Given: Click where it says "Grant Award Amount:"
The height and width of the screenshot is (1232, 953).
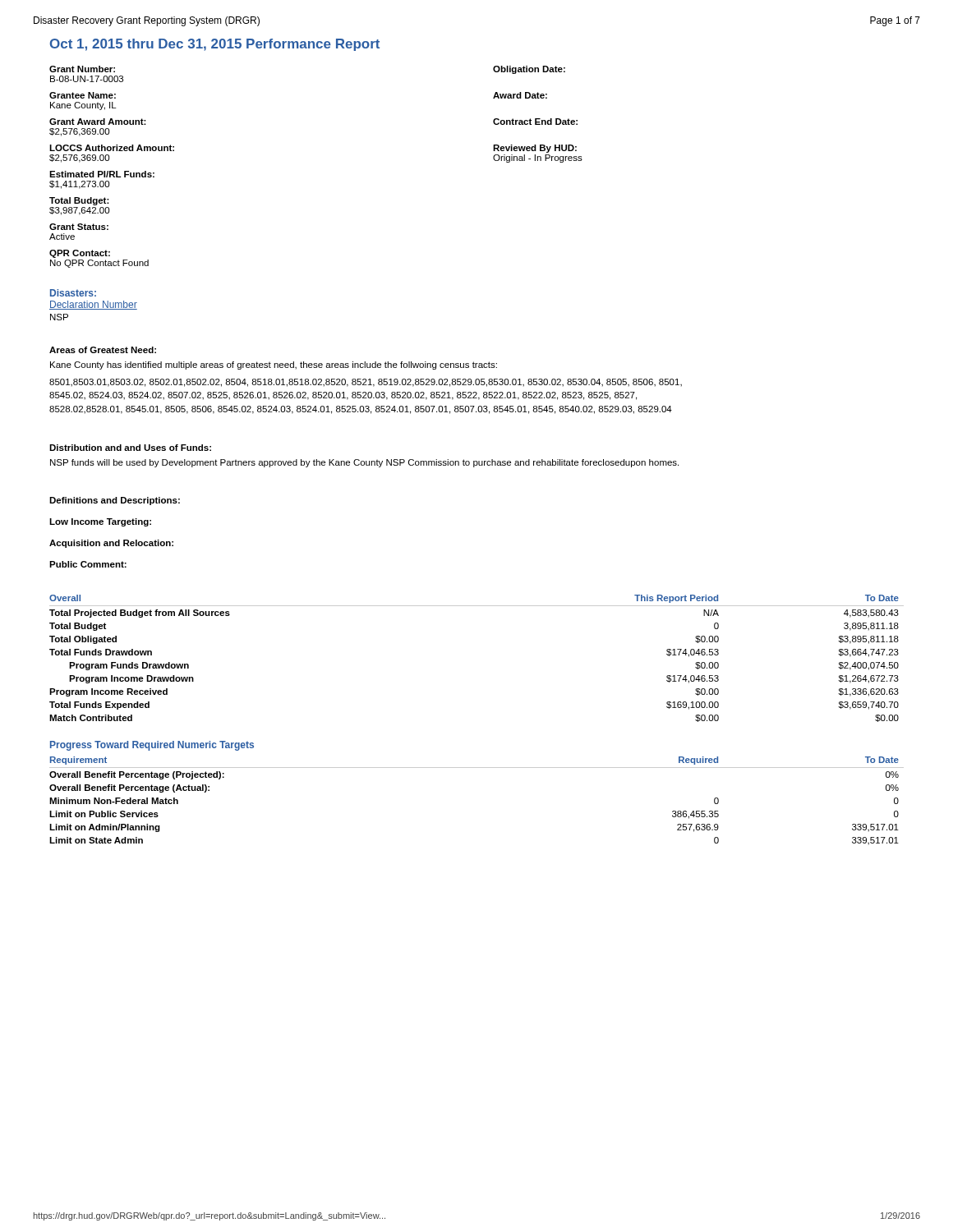Looking at the screenshot, I should (98, 122).
